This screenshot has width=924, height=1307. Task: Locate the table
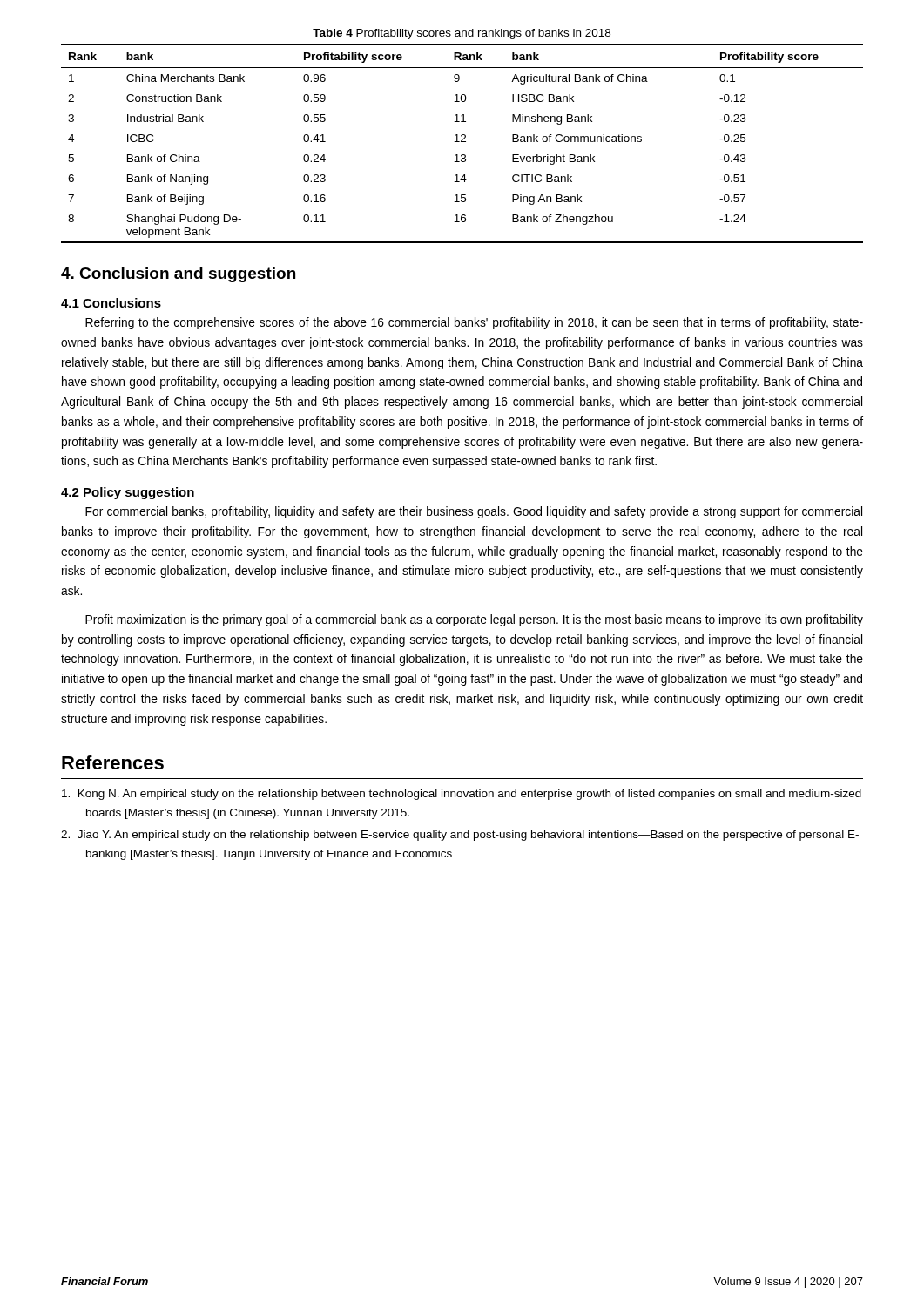(x=462, y=143)
